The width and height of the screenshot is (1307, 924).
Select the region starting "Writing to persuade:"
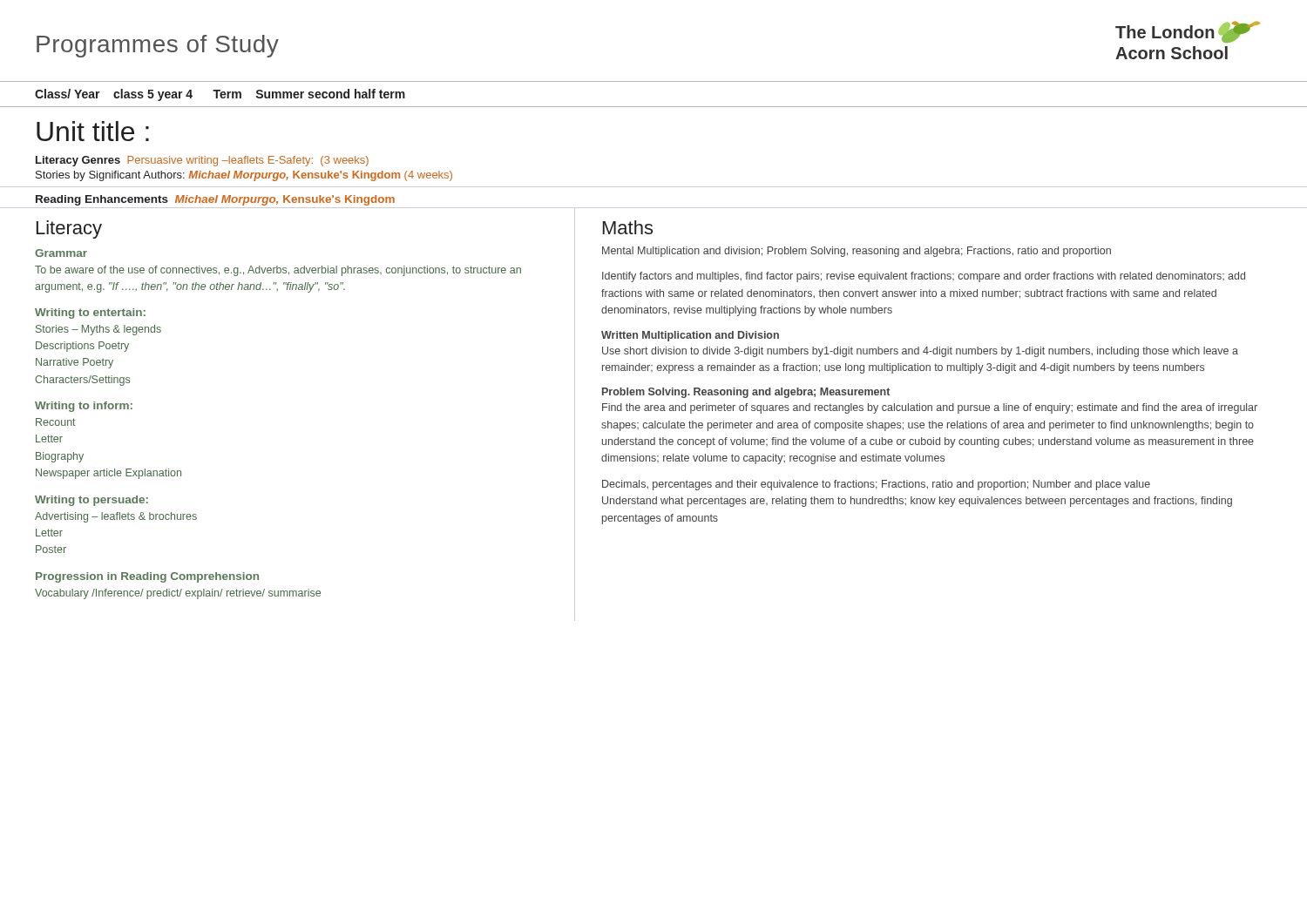92,499
